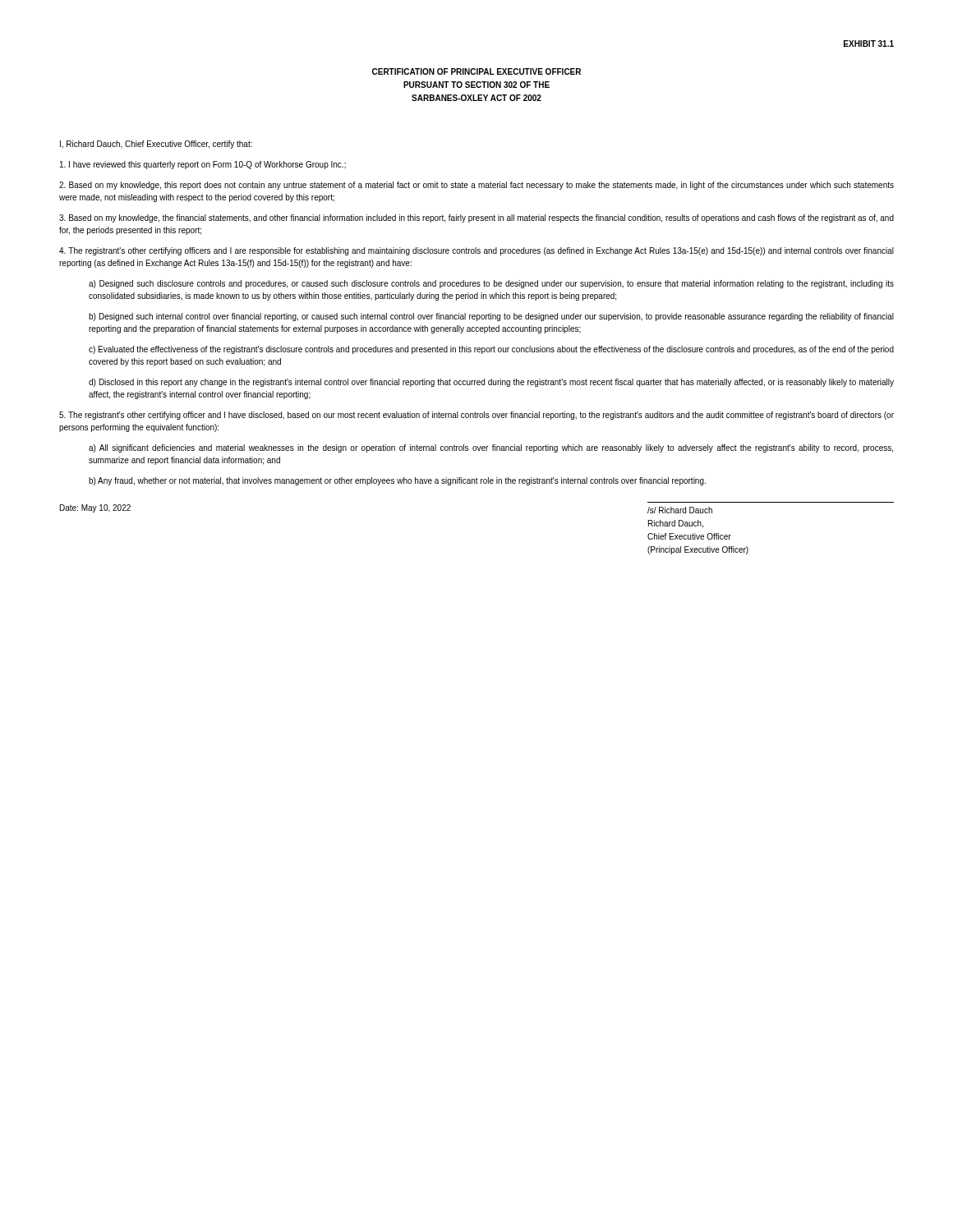Viewport: 953px width, 1232px height.
Task: Select the list item that says "2. Based on my knowledge, this report does"
Action: pos(476,191)
